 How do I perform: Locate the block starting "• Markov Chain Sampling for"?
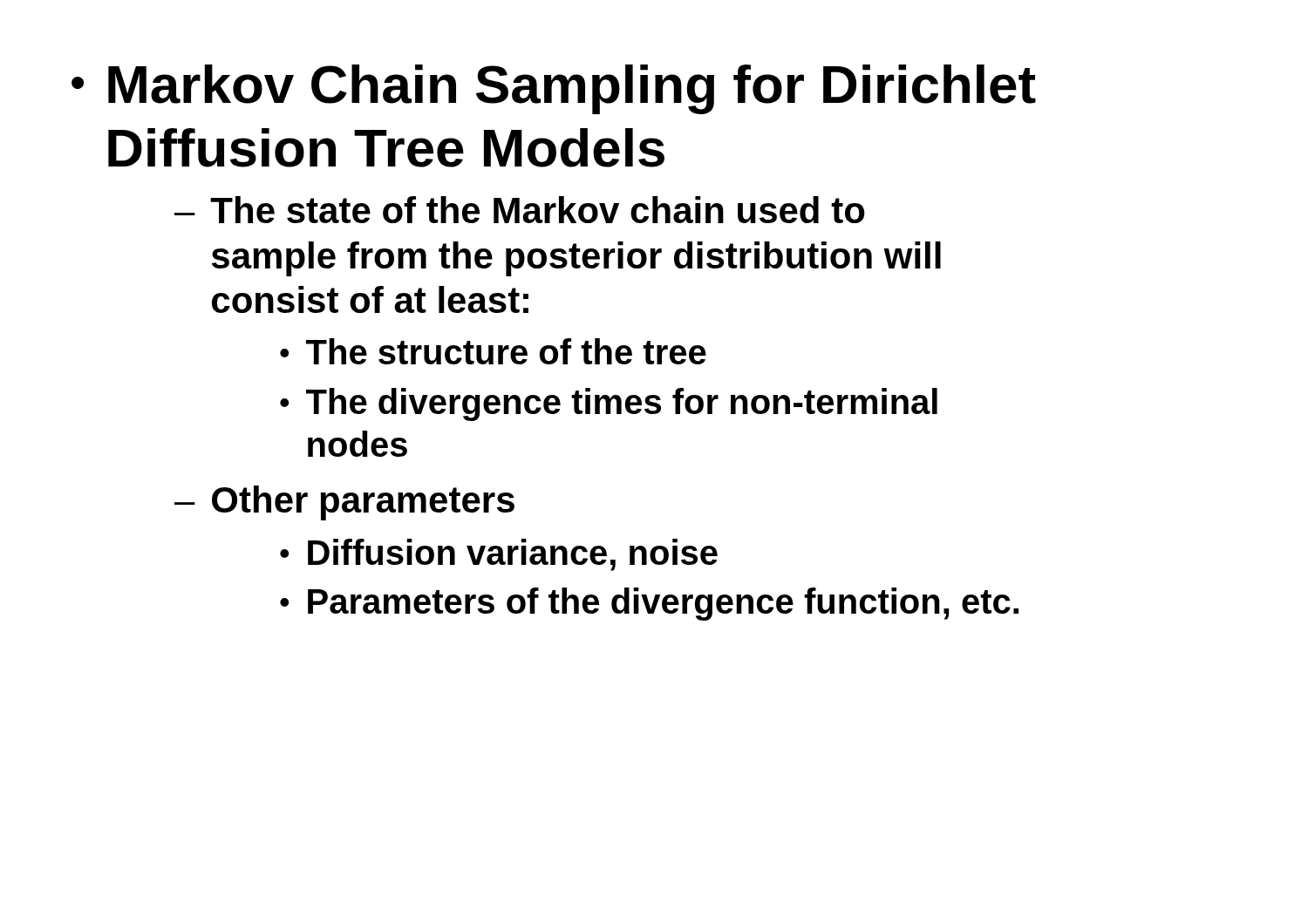[x=553, y=116]
